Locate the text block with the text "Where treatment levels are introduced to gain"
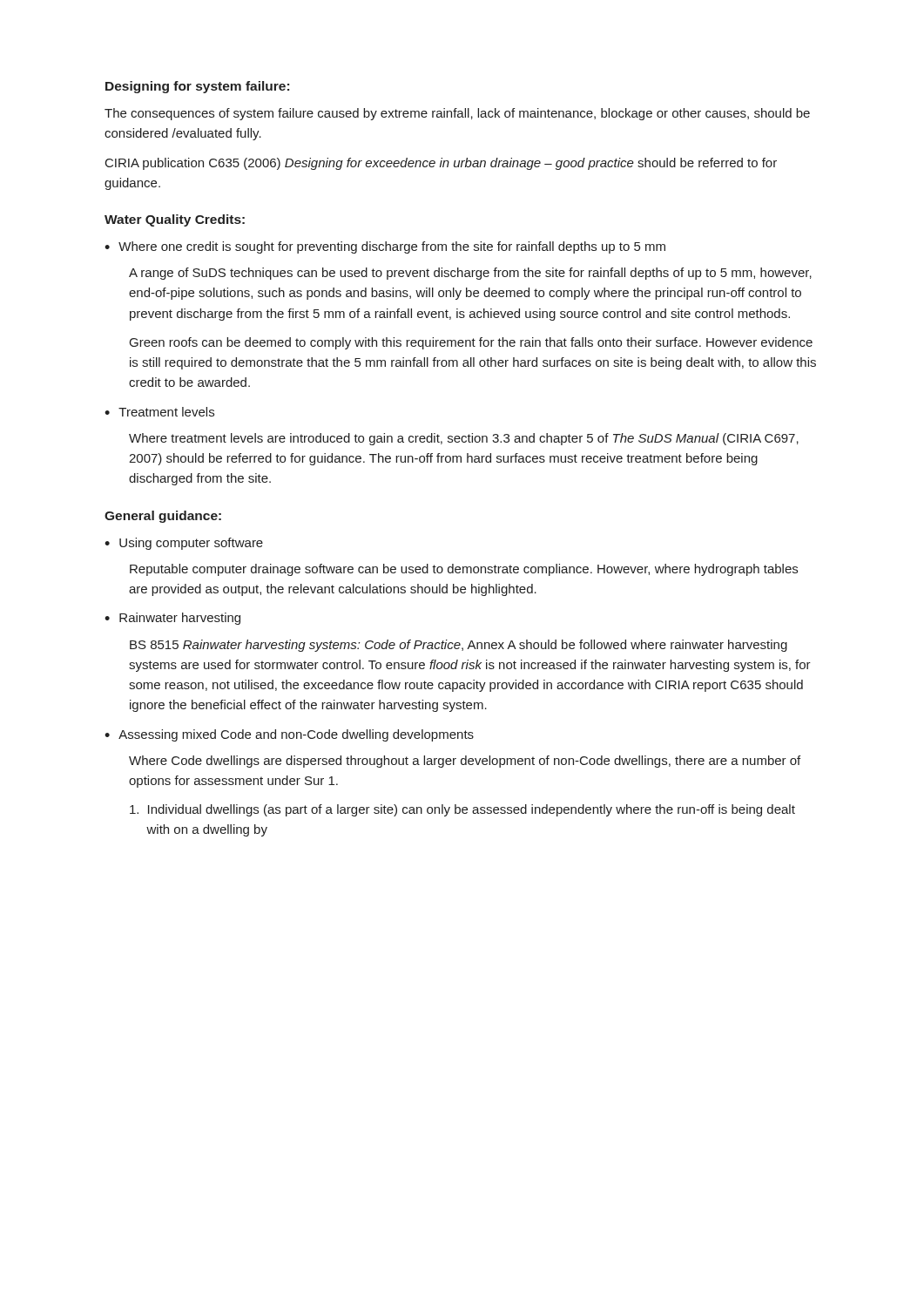This screenshot has height=1307, width=924. (x=464, y=458)
